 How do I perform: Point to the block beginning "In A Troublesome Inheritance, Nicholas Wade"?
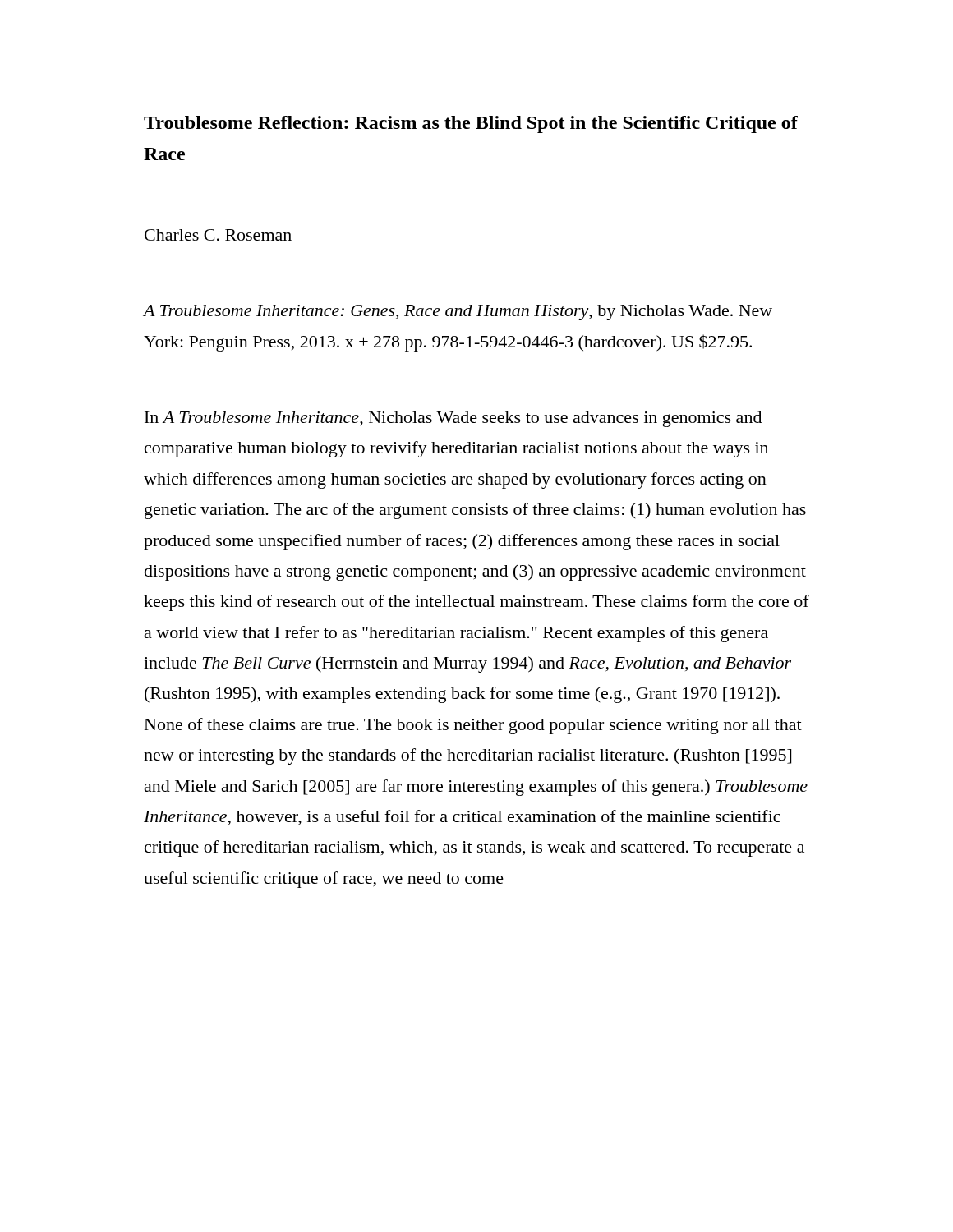476,647
